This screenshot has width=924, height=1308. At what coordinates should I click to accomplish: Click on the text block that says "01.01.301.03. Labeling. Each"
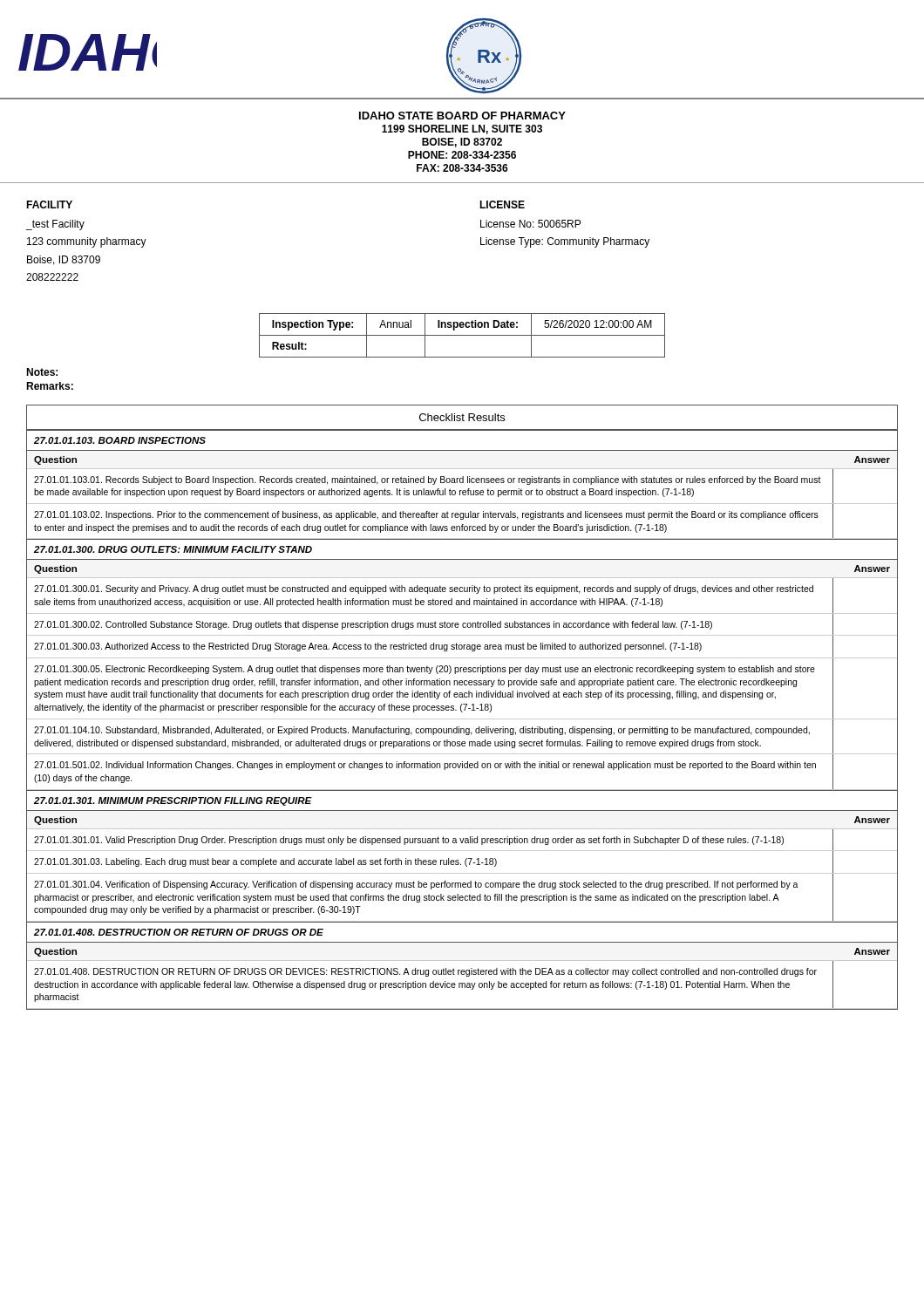coord(462,862)
